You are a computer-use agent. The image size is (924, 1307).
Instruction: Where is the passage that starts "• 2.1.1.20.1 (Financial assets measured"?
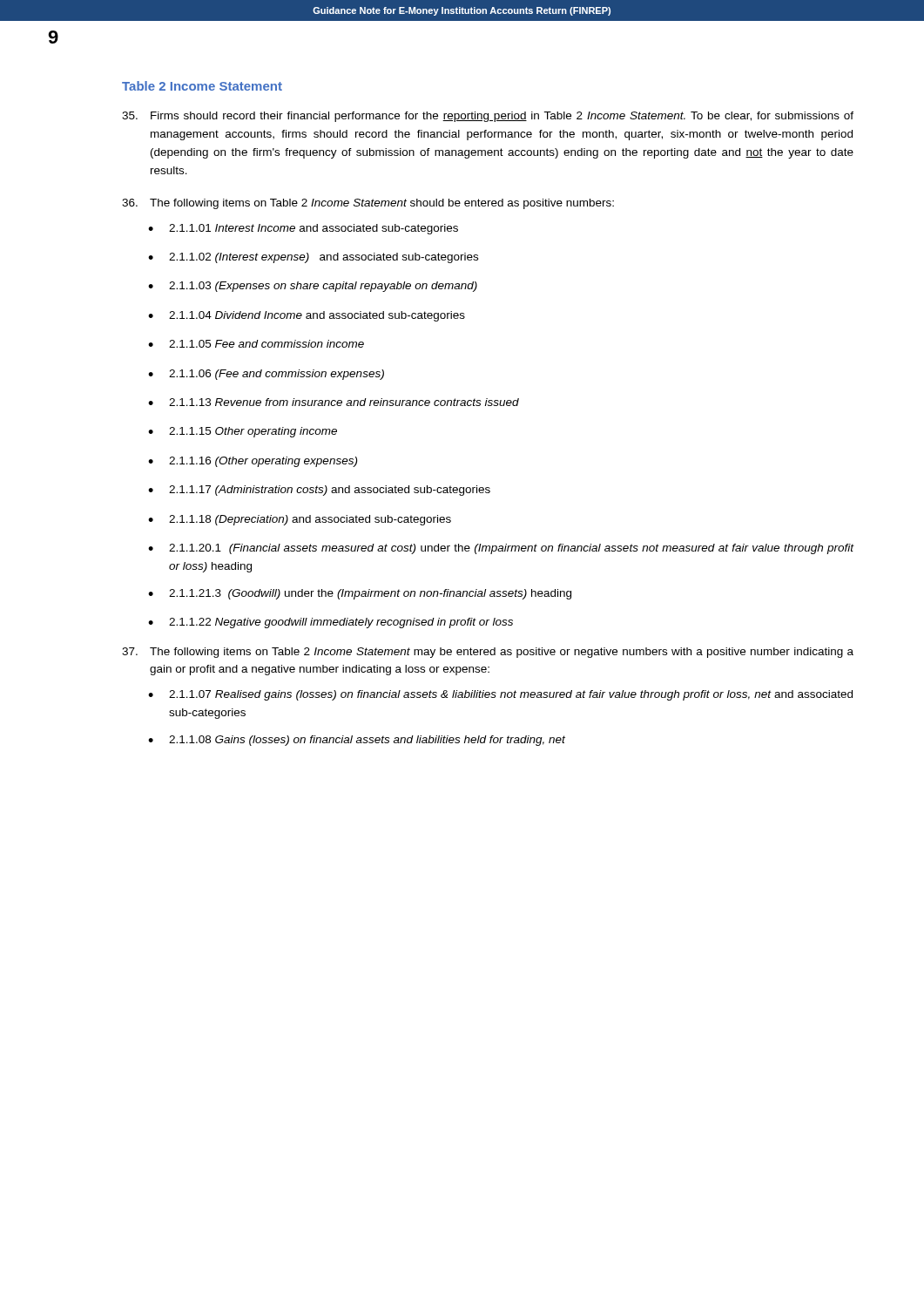[x=501, y=558]
